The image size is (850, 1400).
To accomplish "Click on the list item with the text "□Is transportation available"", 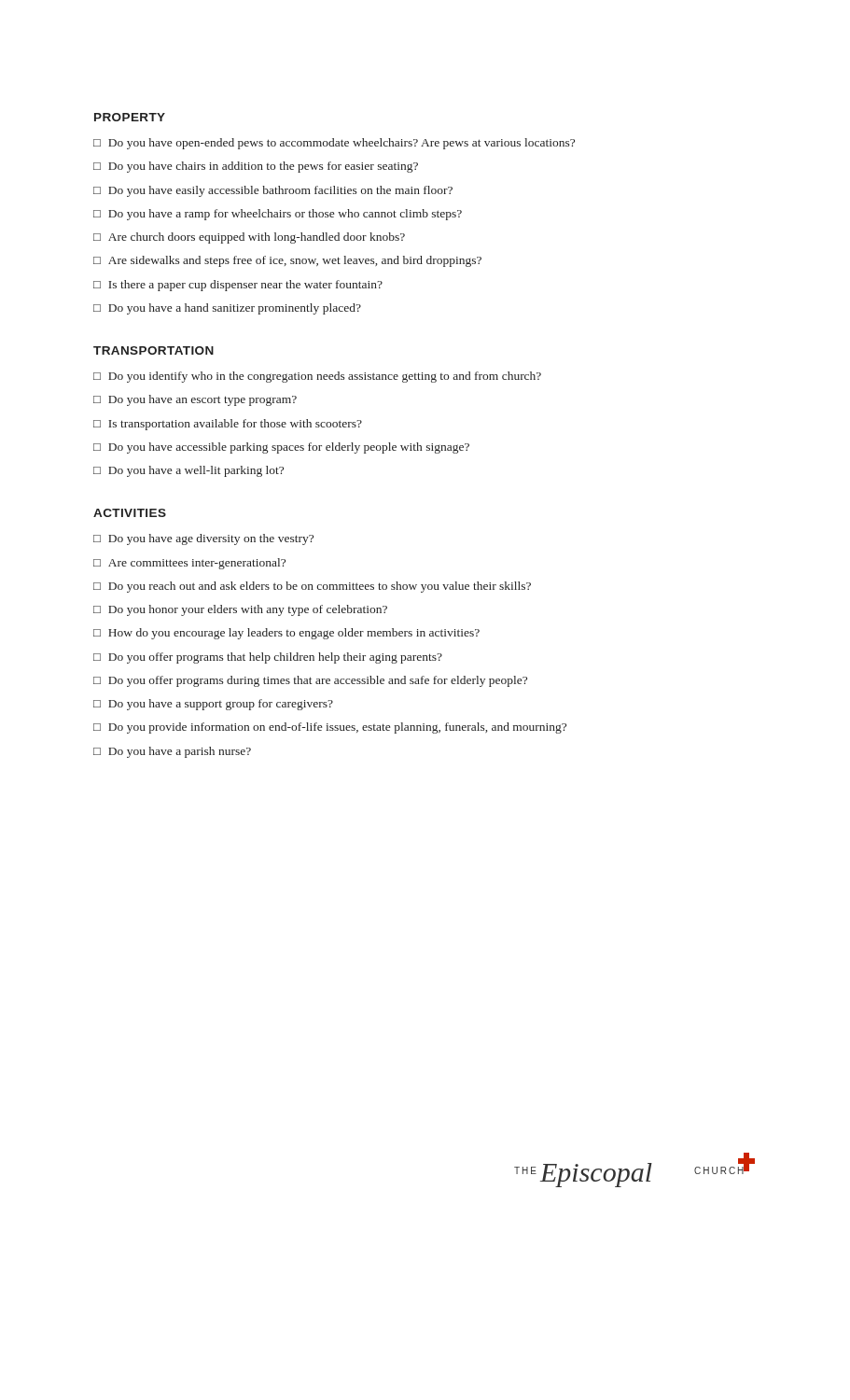I will (x=228, y=423).
